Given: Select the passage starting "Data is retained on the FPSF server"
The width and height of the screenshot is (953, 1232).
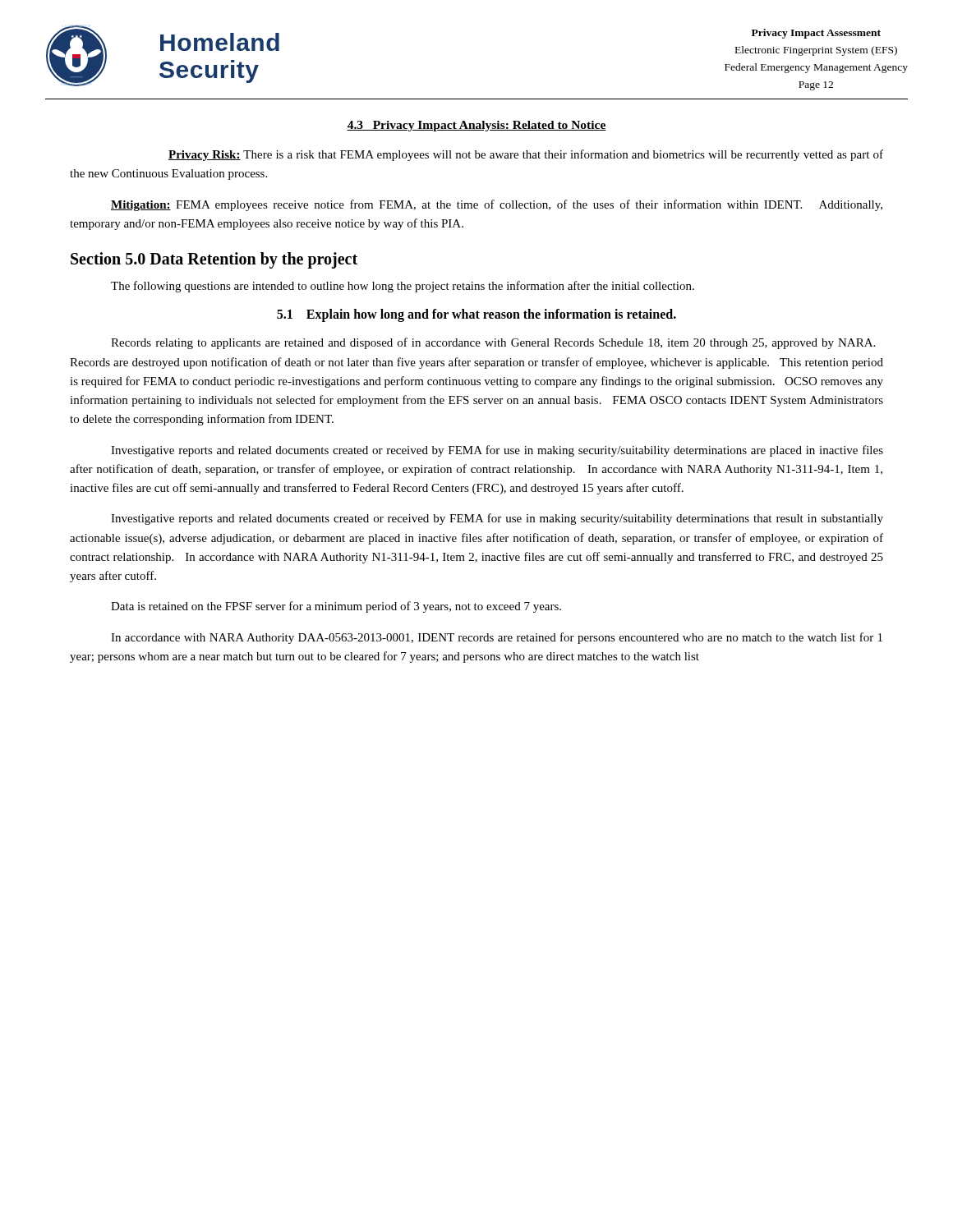Looking at the screenshot, I should coord(336,606).
